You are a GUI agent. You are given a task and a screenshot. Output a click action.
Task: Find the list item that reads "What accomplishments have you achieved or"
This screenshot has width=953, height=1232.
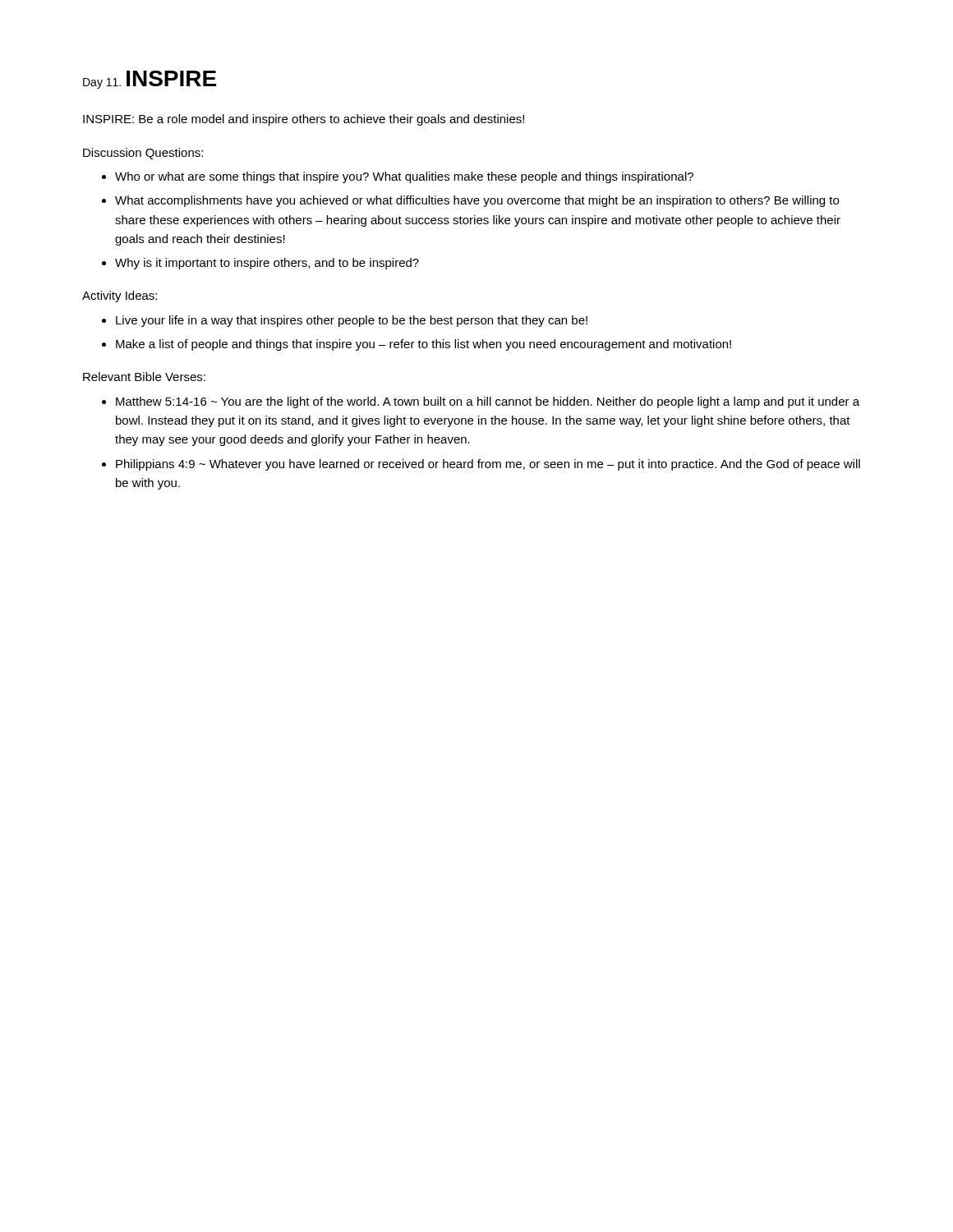point(493,219)
